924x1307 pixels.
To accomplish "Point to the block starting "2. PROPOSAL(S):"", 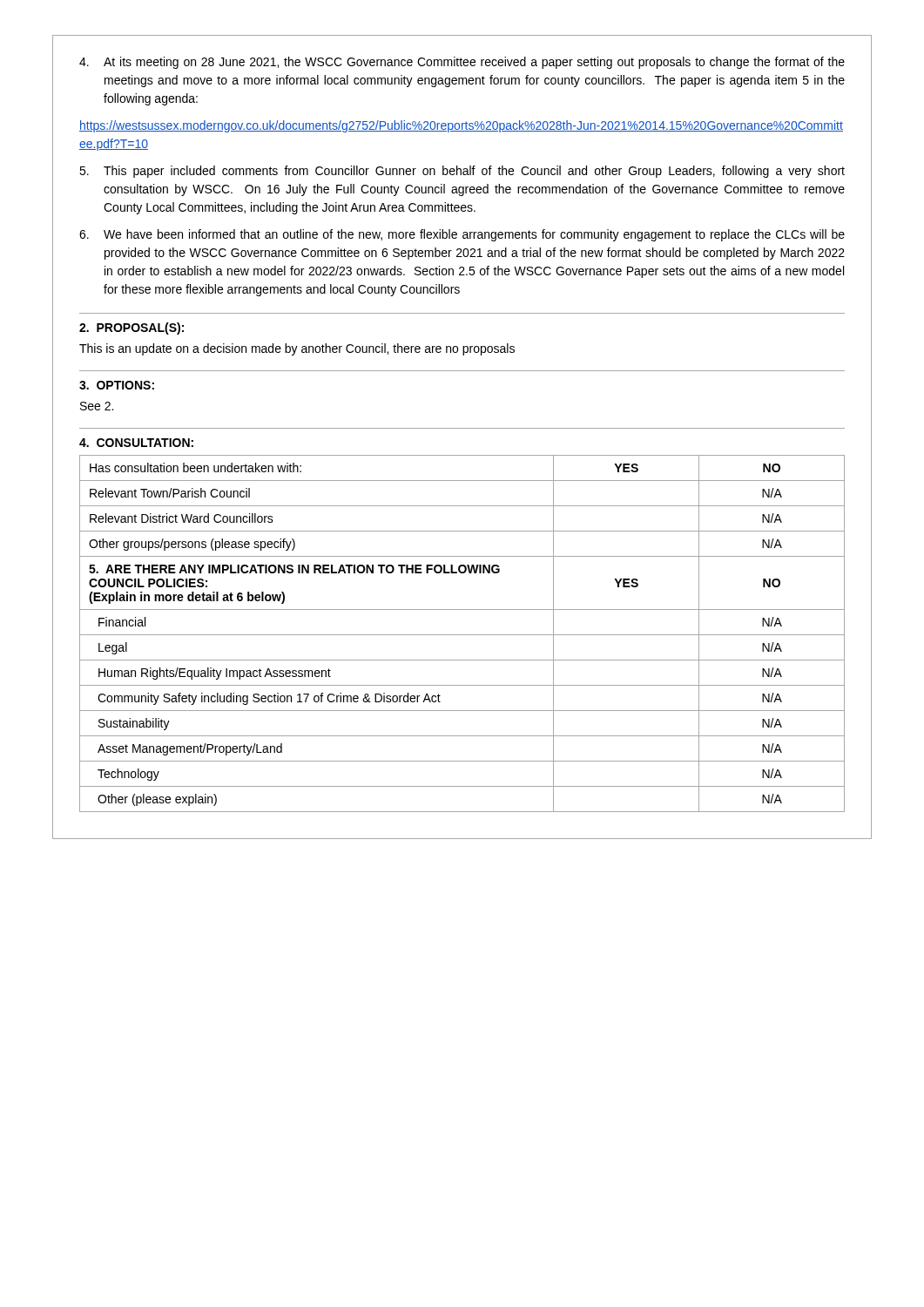I will [x=132, y=328].
